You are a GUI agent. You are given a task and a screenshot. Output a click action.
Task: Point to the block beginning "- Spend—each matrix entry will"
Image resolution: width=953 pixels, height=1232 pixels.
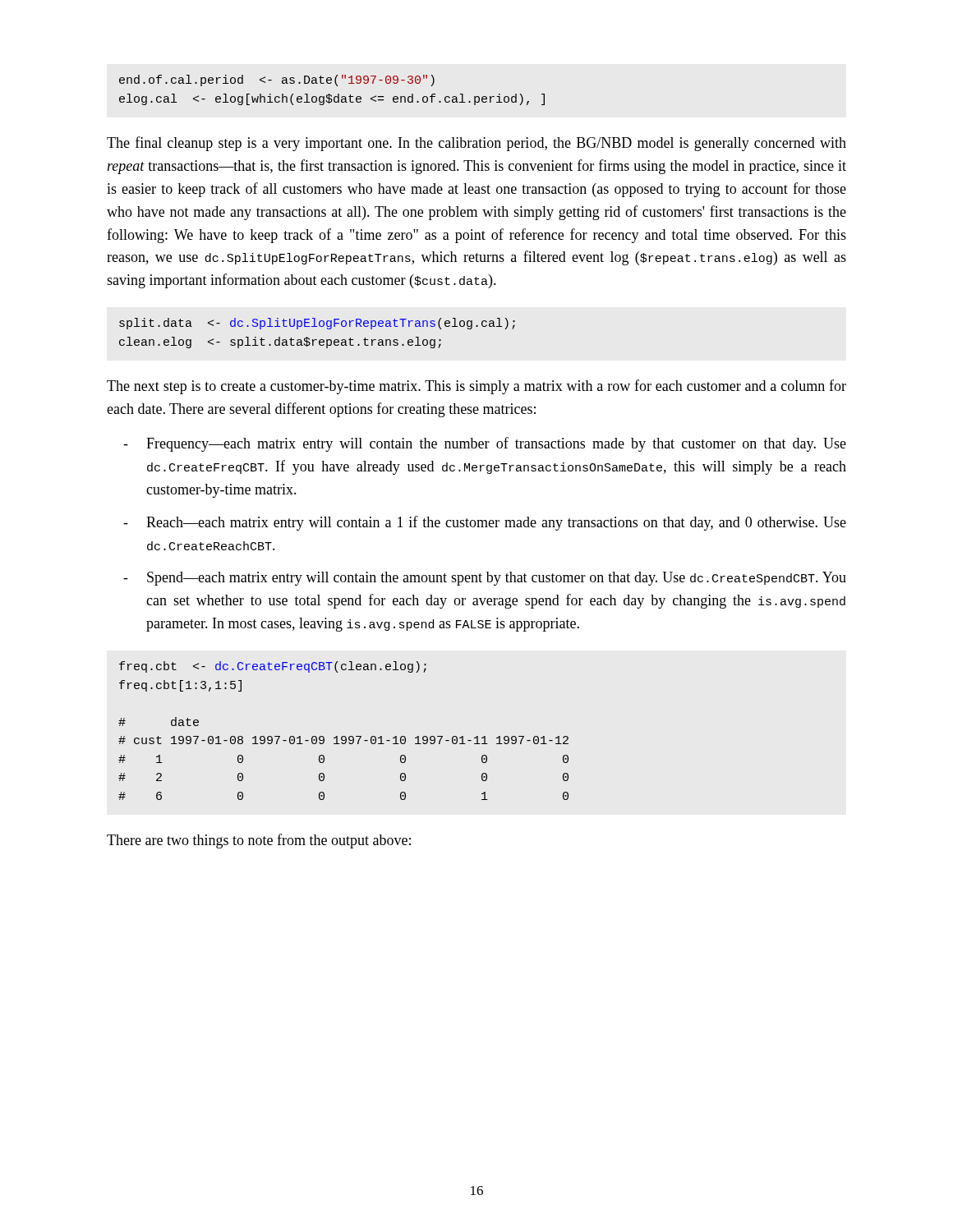(476, 601)
